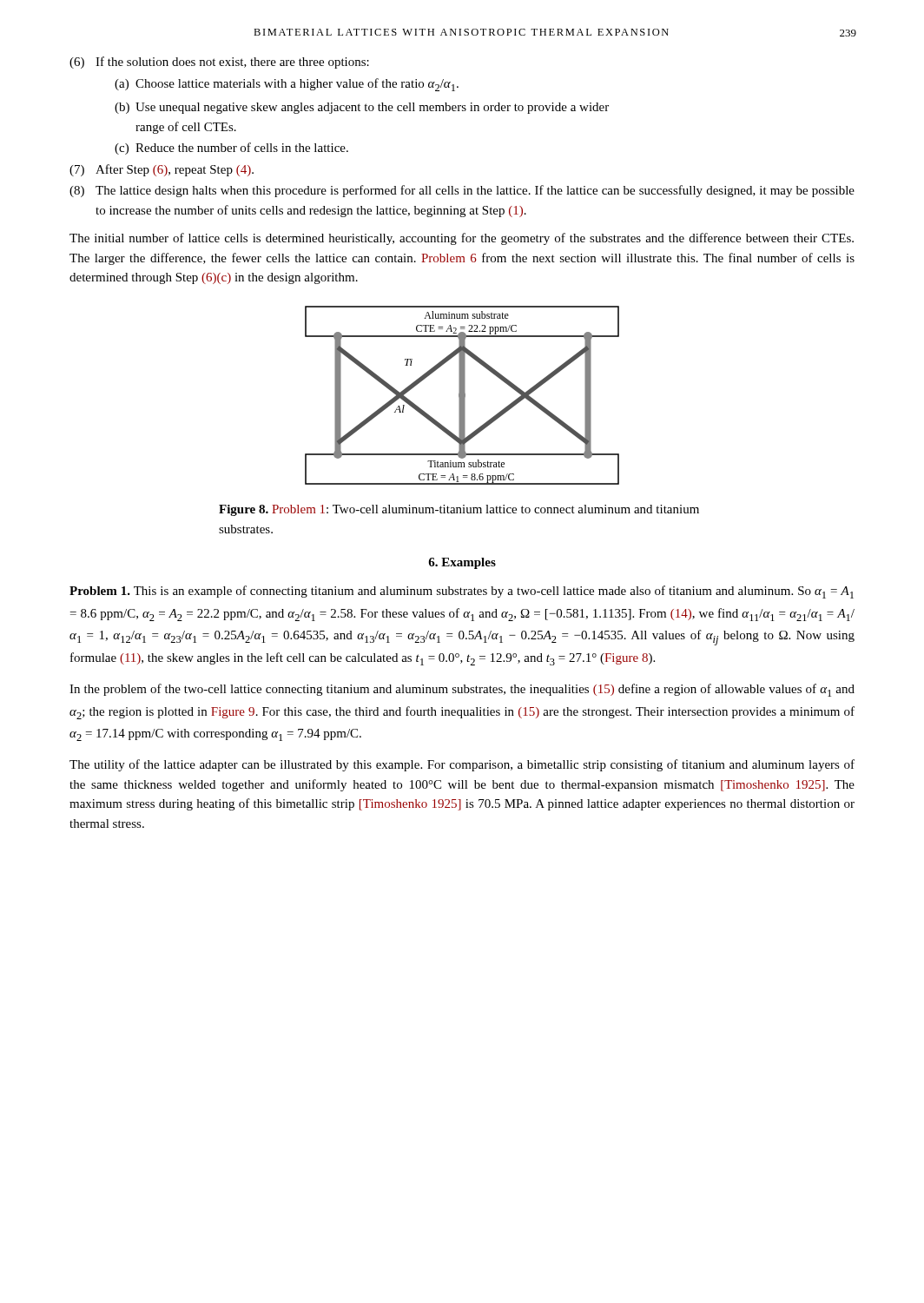Click on the text block that says "In the problem"
This screenshot has height=1303, width=924.
pyautogui.click(x=462, y=713)
